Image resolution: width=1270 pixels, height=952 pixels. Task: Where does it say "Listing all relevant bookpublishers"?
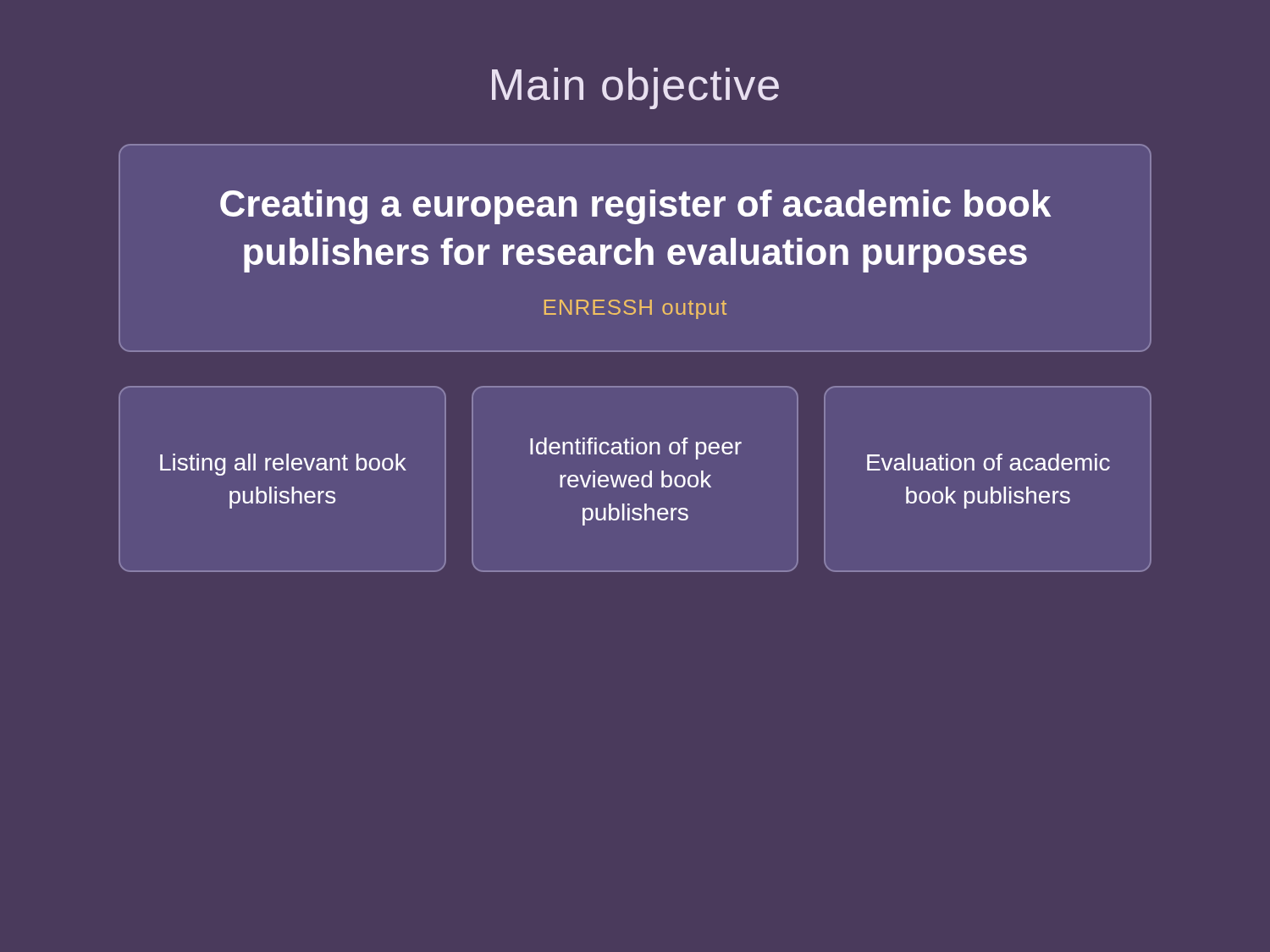pos(282,479)
